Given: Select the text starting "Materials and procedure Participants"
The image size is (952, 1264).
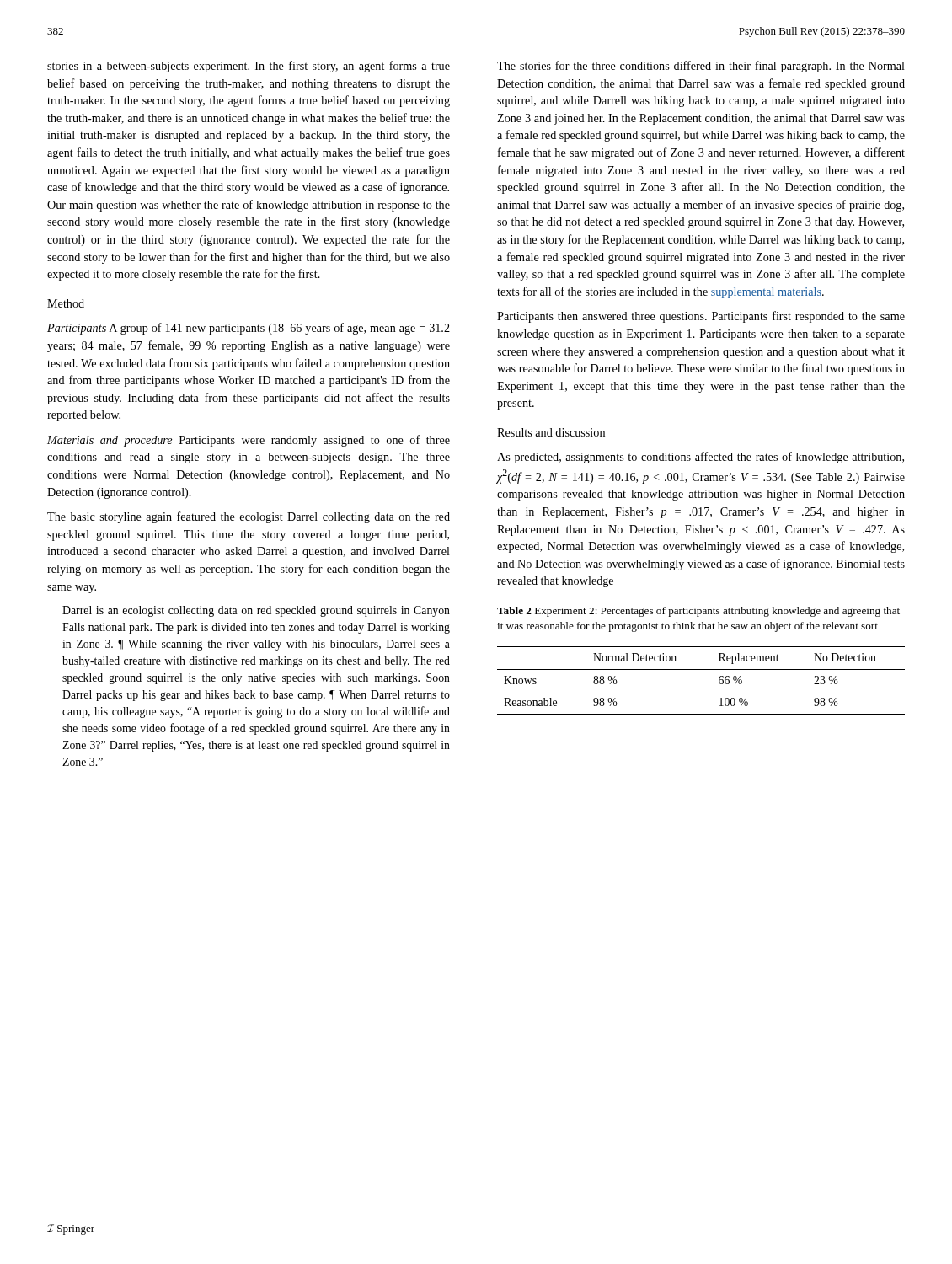Looking at the screenshot, I should point(249,466).
